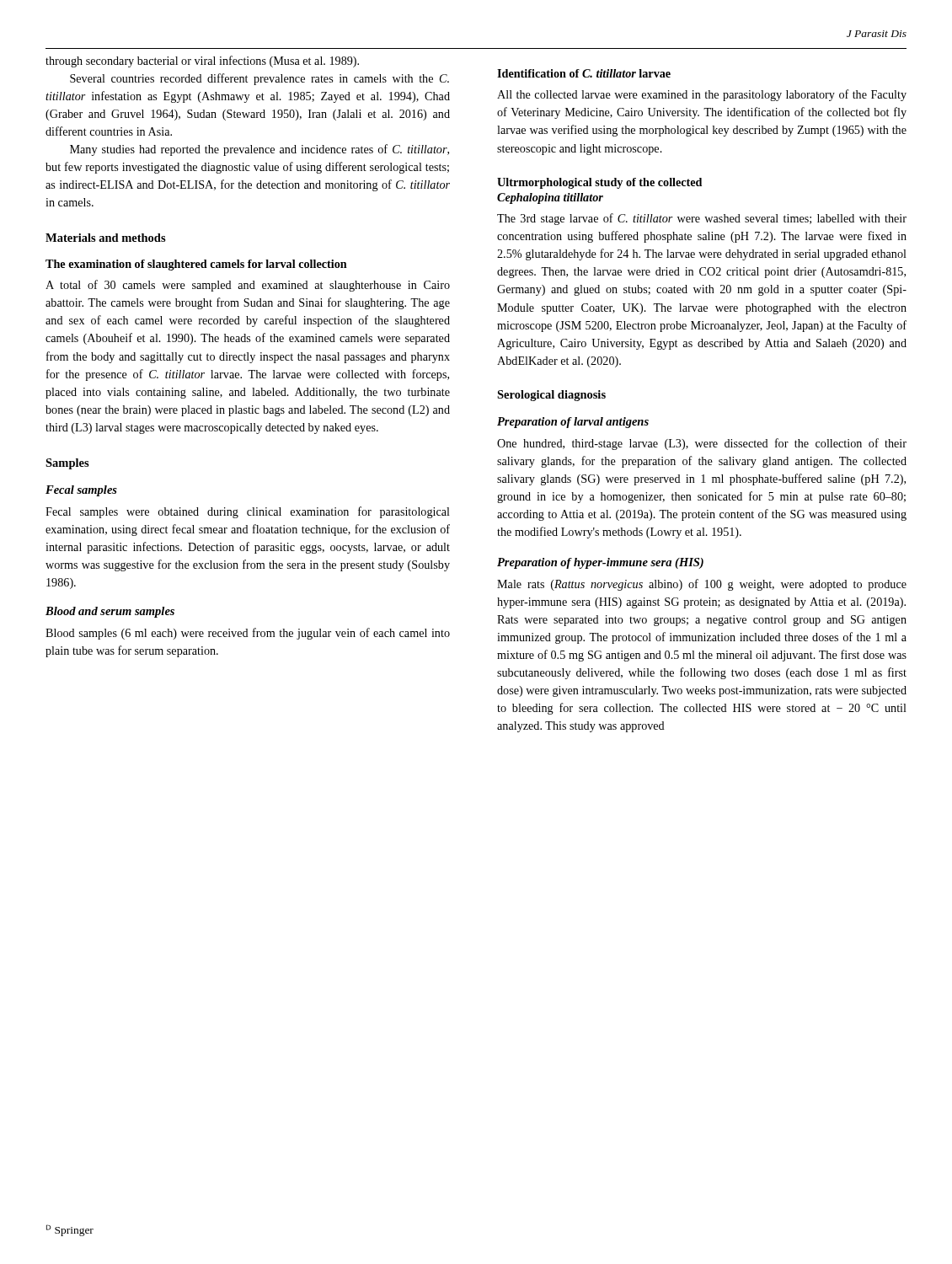Navigate to the text starting "Male rats (Rattus norvegicus albino)"
This screenshot has width=952, height=1264.
coord(702,655)
